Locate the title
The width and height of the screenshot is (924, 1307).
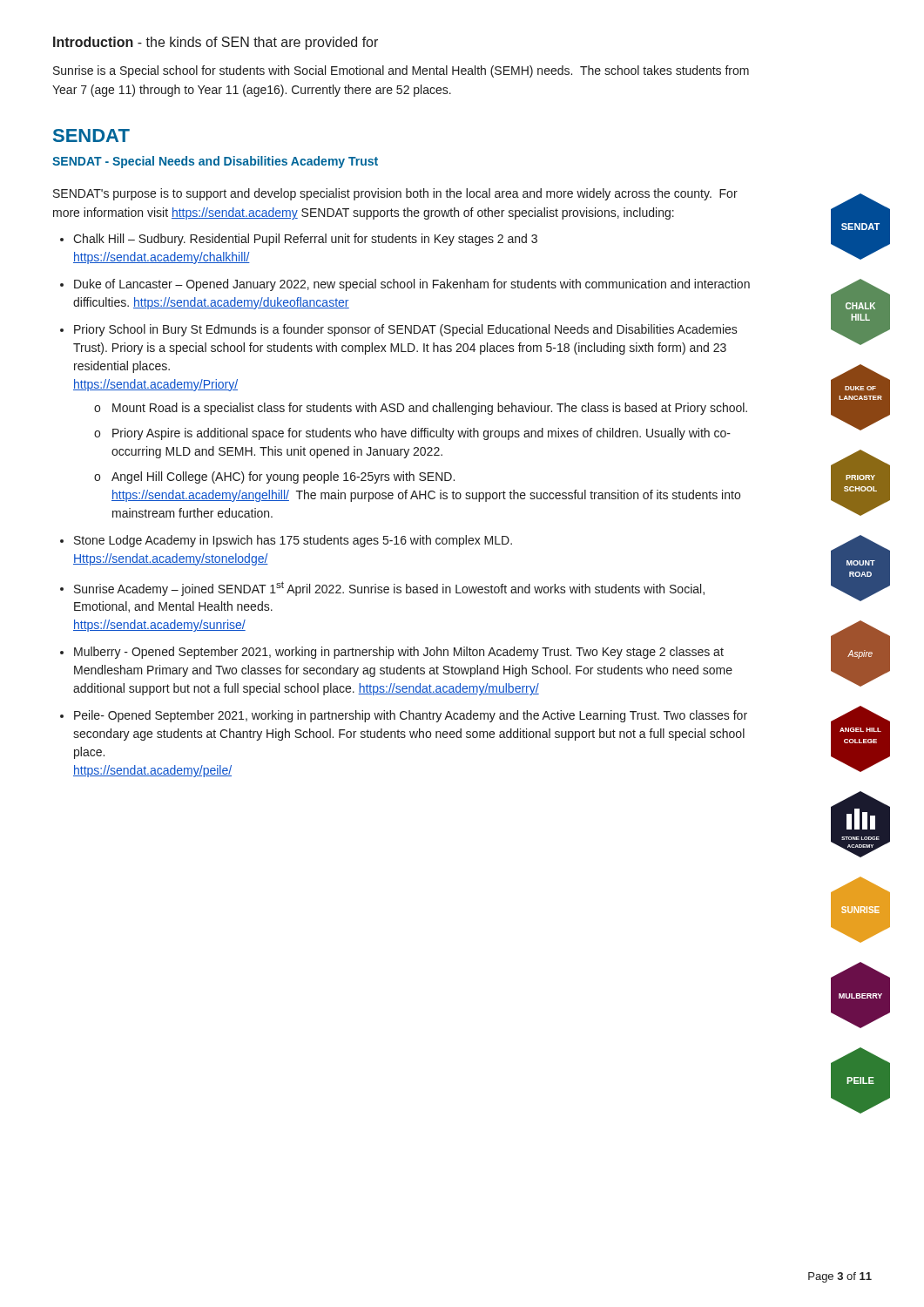tap(91, 135)
